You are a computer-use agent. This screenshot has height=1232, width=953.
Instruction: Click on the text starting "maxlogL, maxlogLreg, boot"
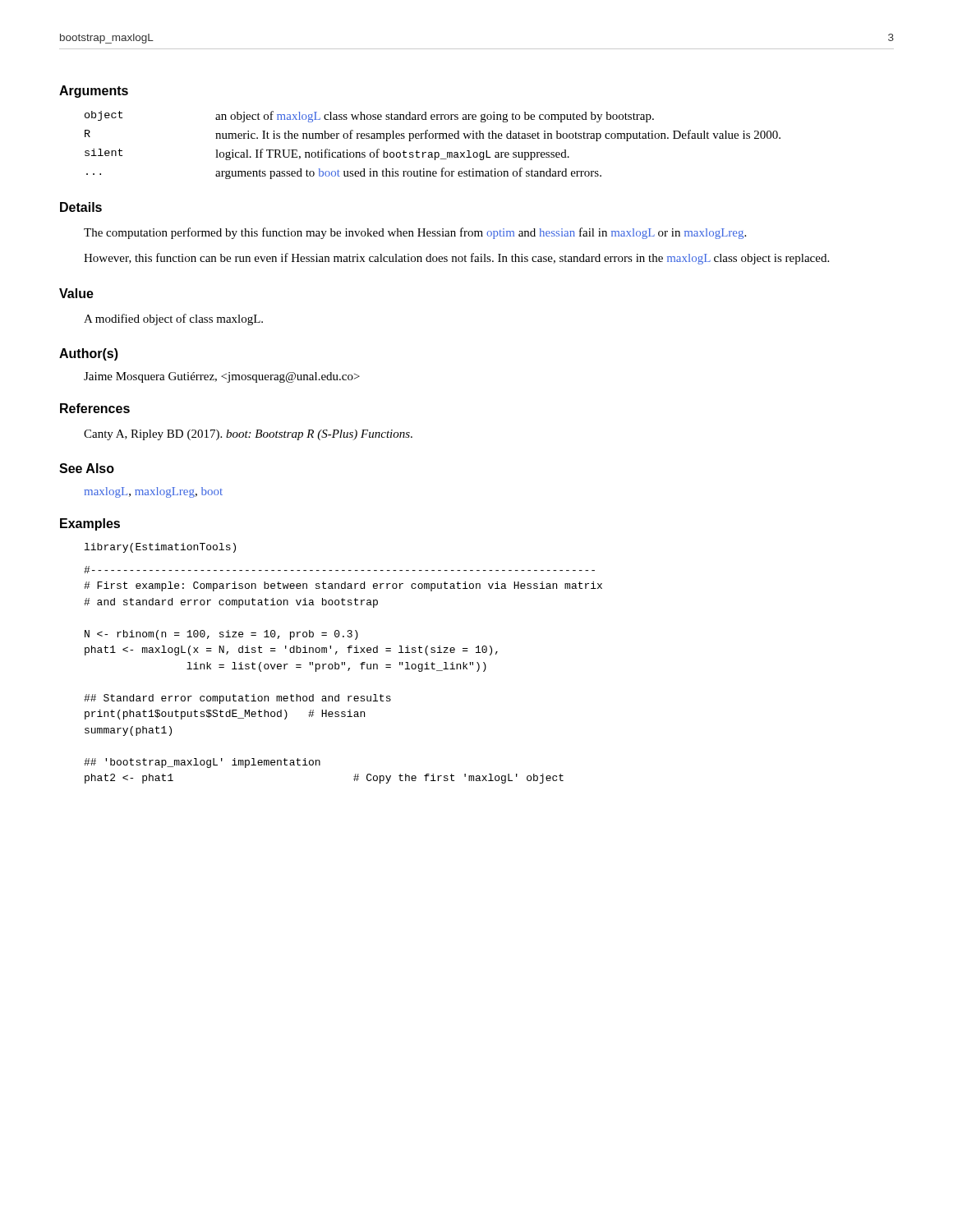(153, 491)
